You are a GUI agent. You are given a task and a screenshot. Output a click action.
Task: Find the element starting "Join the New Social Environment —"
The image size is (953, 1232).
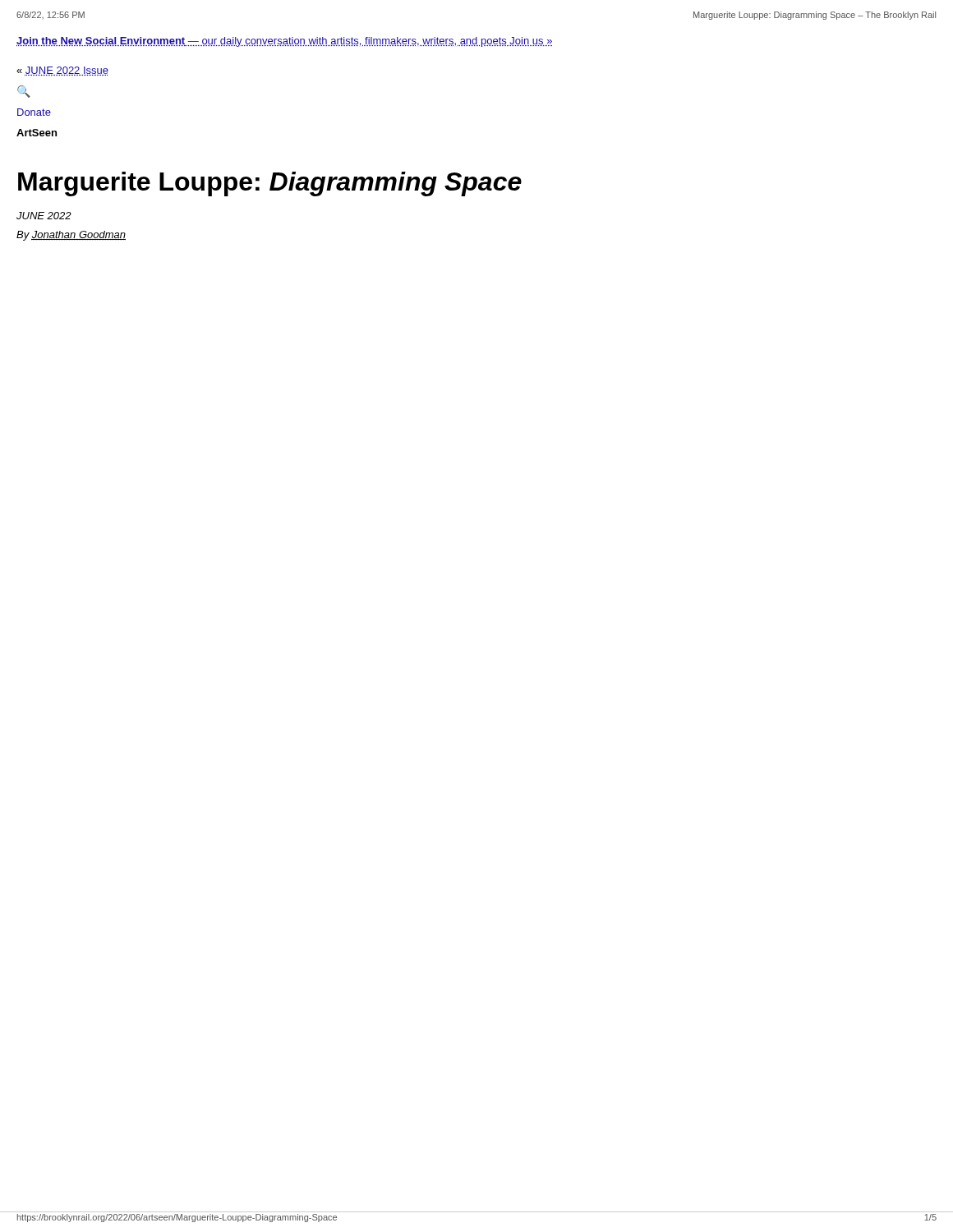tap(284, 41)
